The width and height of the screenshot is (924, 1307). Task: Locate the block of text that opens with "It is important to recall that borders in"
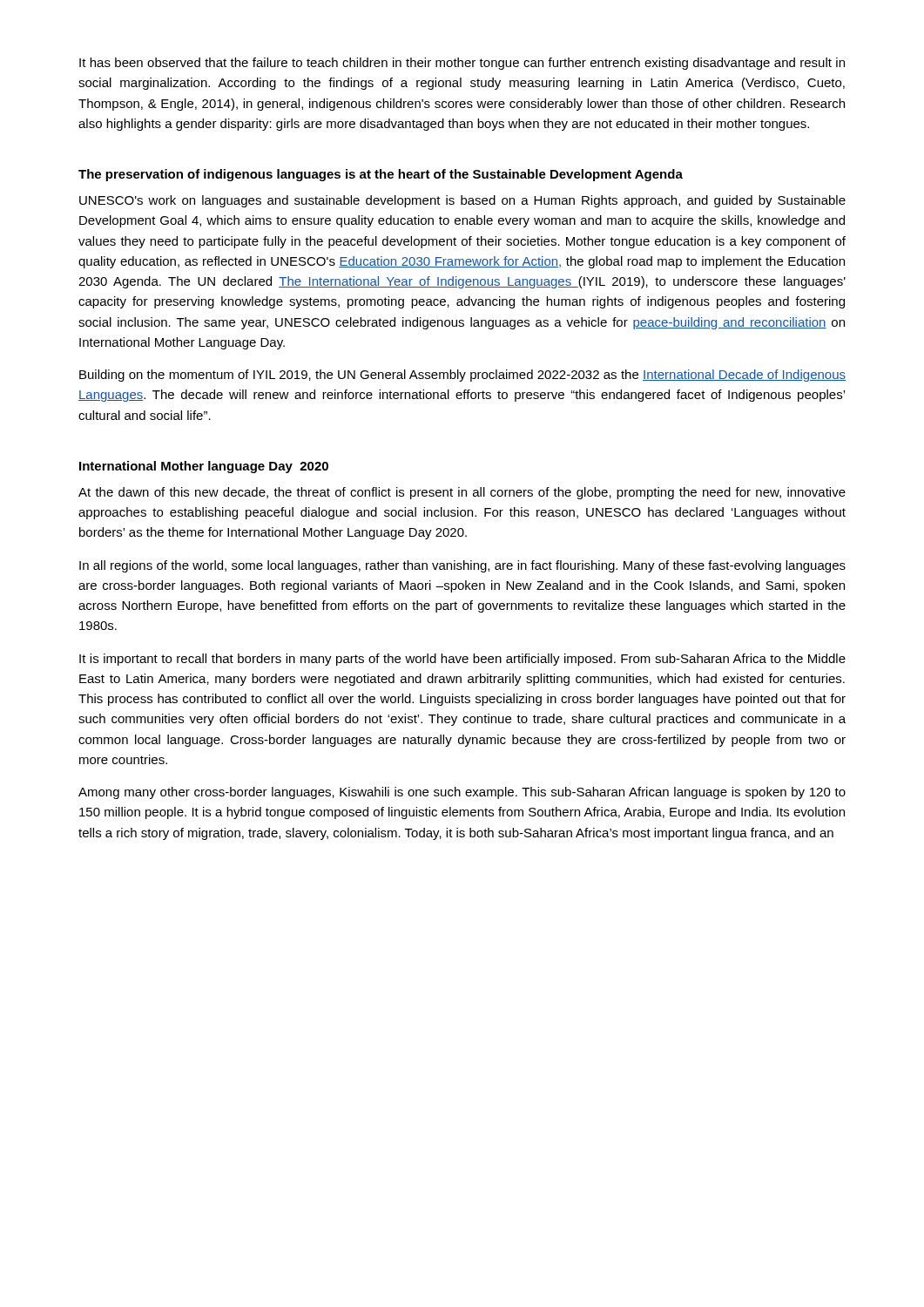pyautogui.click(x=462, y=709)
